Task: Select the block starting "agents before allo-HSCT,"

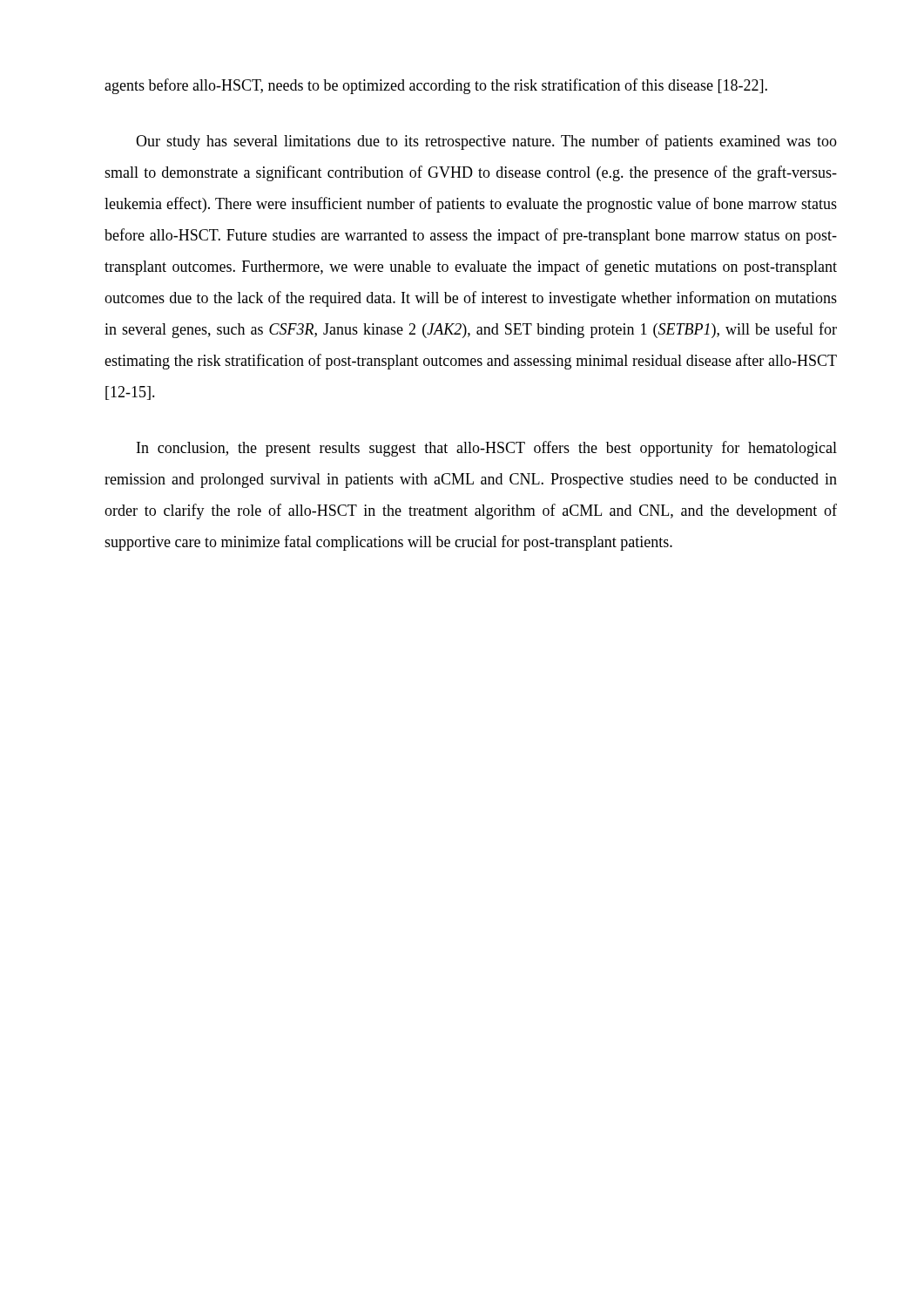Action: pos(471,314)
